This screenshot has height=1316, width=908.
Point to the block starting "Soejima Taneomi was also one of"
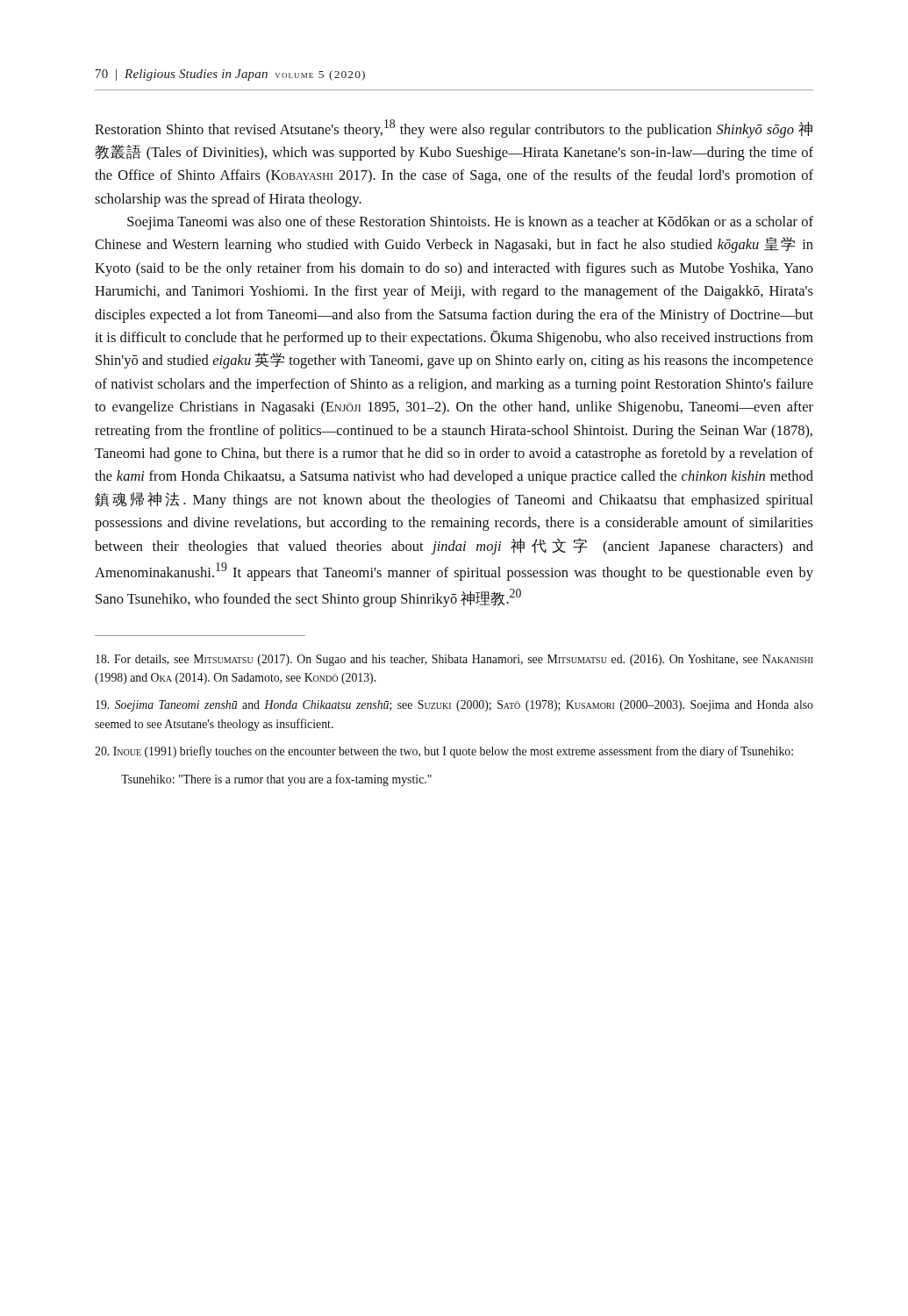point(454,410)
